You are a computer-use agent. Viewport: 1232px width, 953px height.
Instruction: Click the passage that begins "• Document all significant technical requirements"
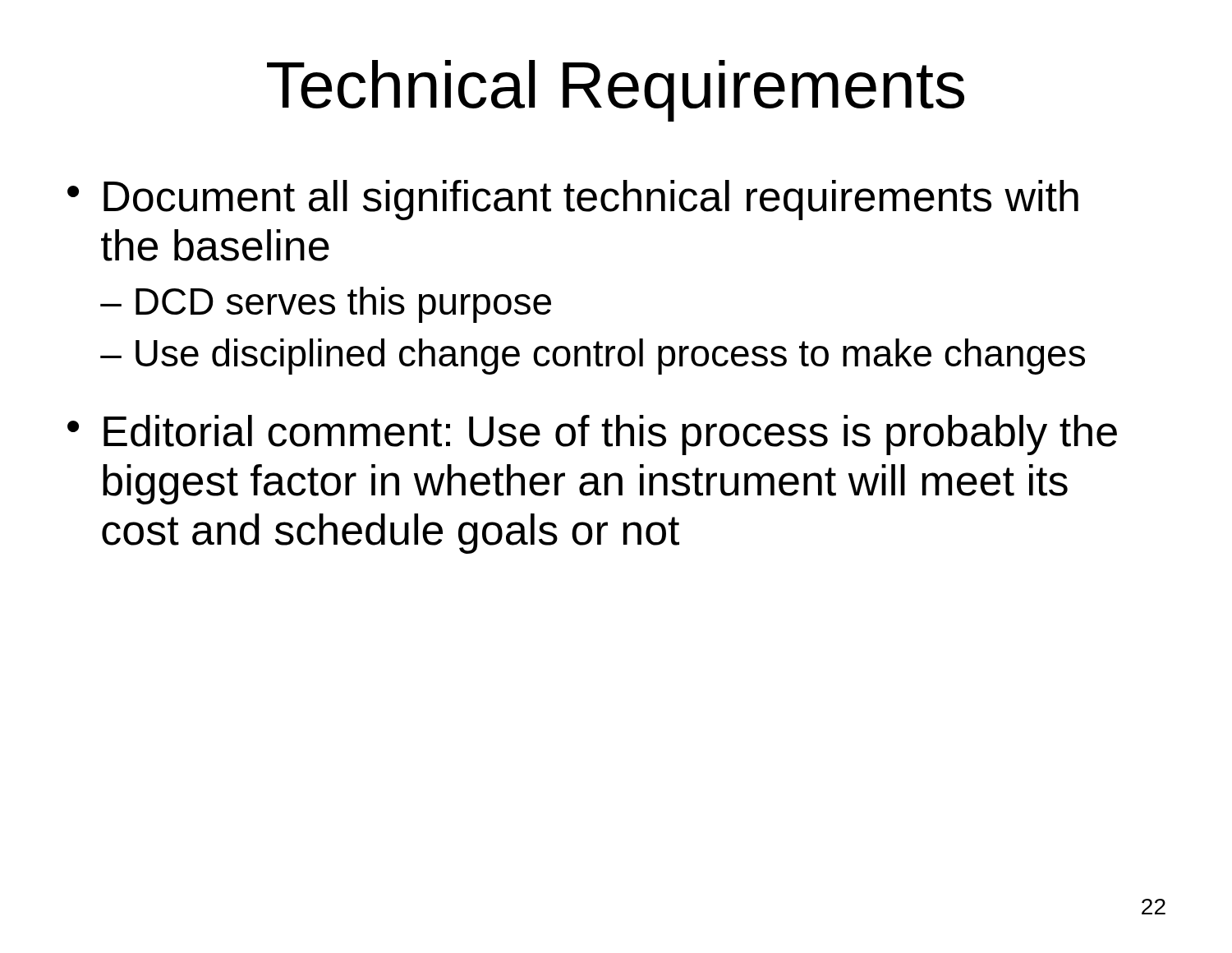[573, 200]
